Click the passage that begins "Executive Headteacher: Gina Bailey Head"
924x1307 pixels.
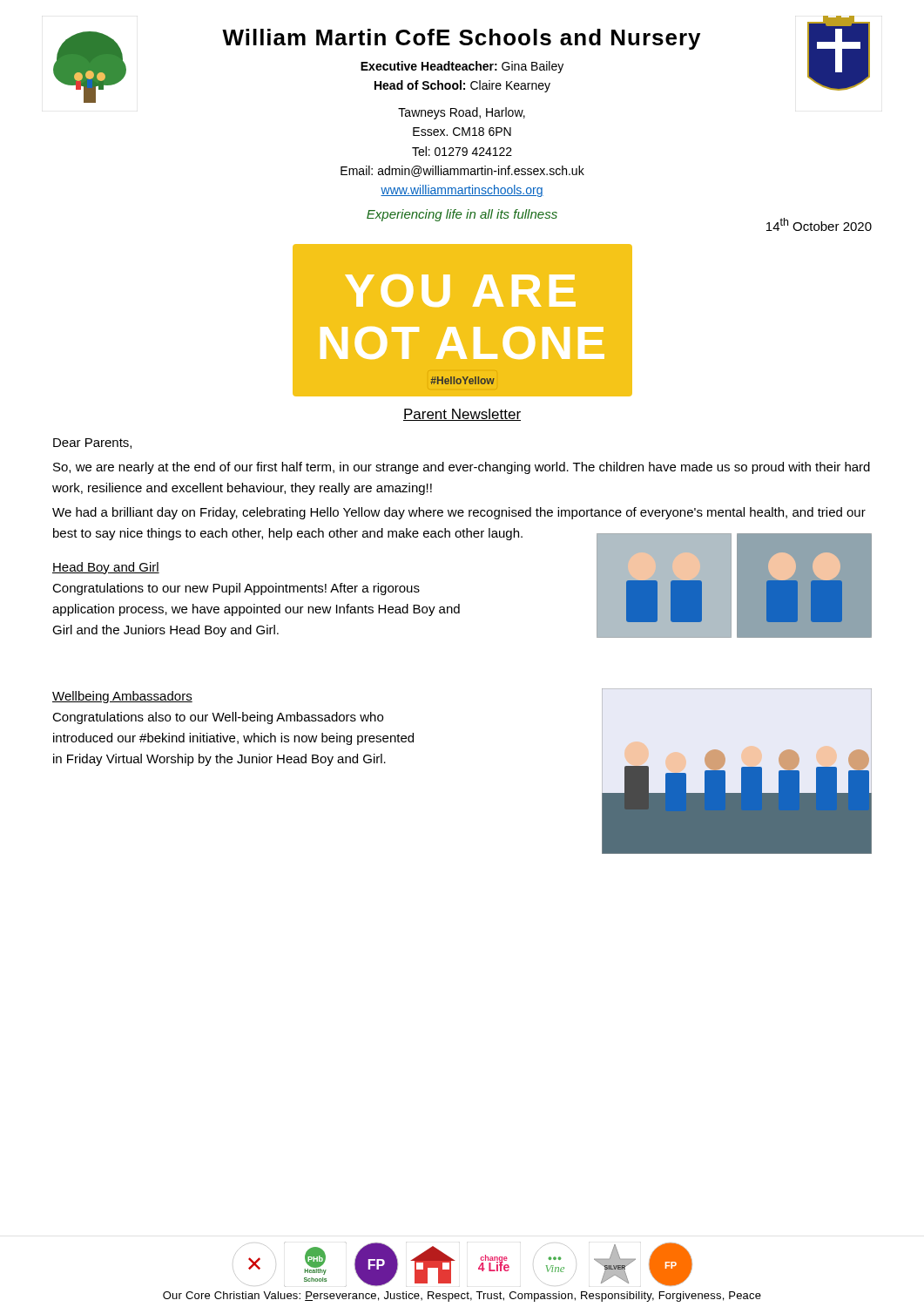point(462,141)
